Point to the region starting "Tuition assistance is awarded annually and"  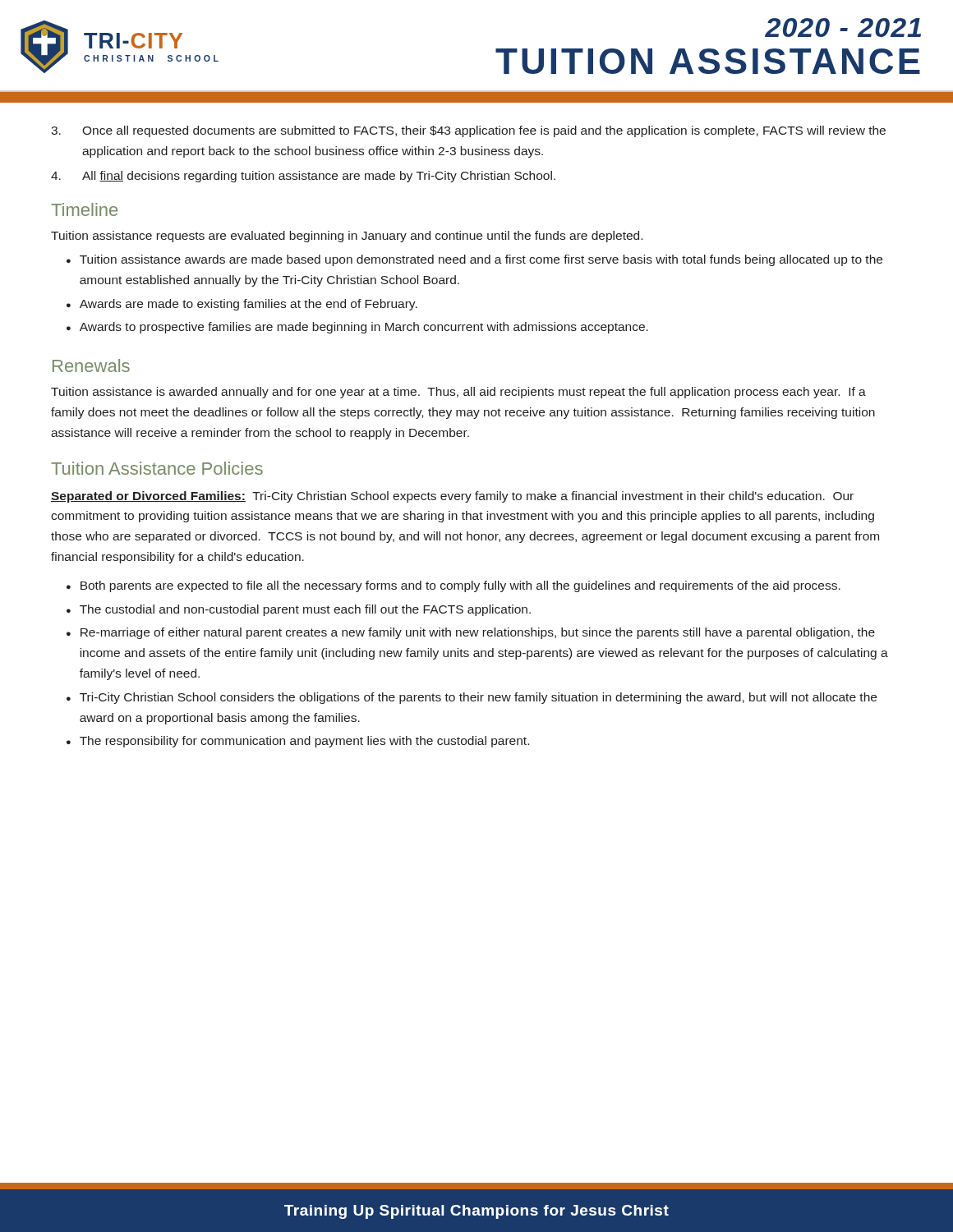point(463,412)
